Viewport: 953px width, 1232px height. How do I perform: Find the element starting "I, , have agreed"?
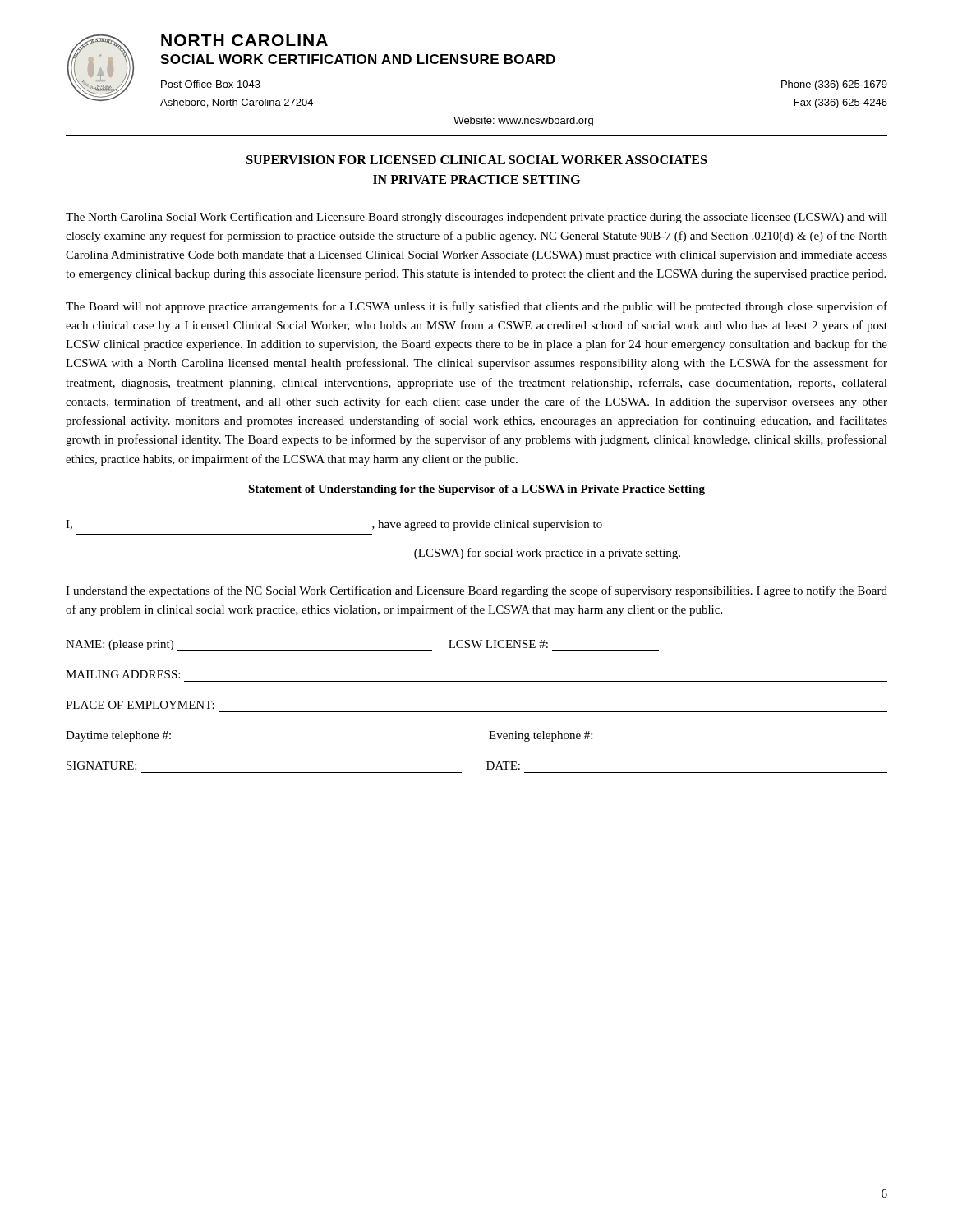pyautogui.click(x=334, y=524)
